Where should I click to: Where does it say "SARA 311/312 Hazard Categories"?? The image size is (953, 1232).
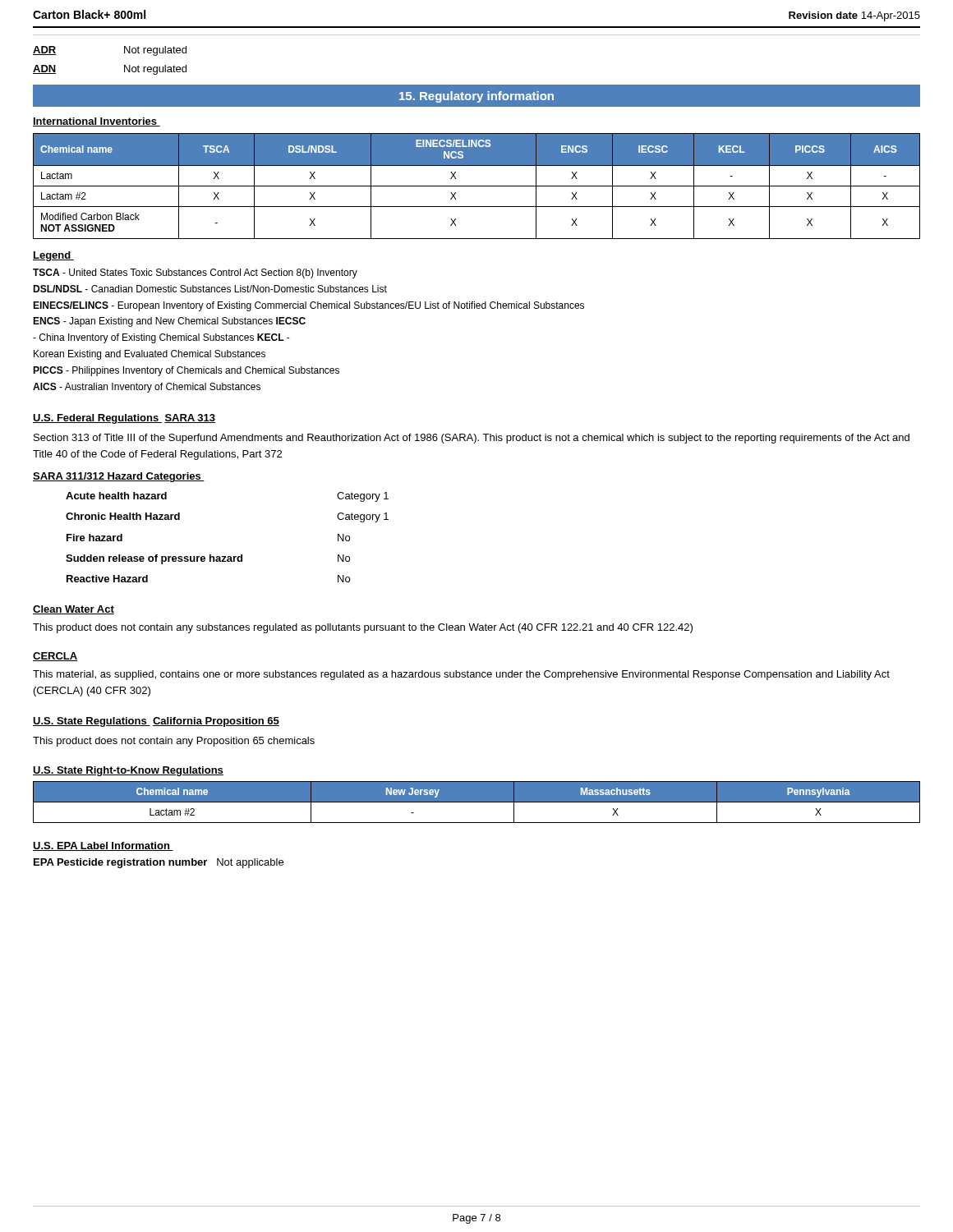(x=118, y=476)
